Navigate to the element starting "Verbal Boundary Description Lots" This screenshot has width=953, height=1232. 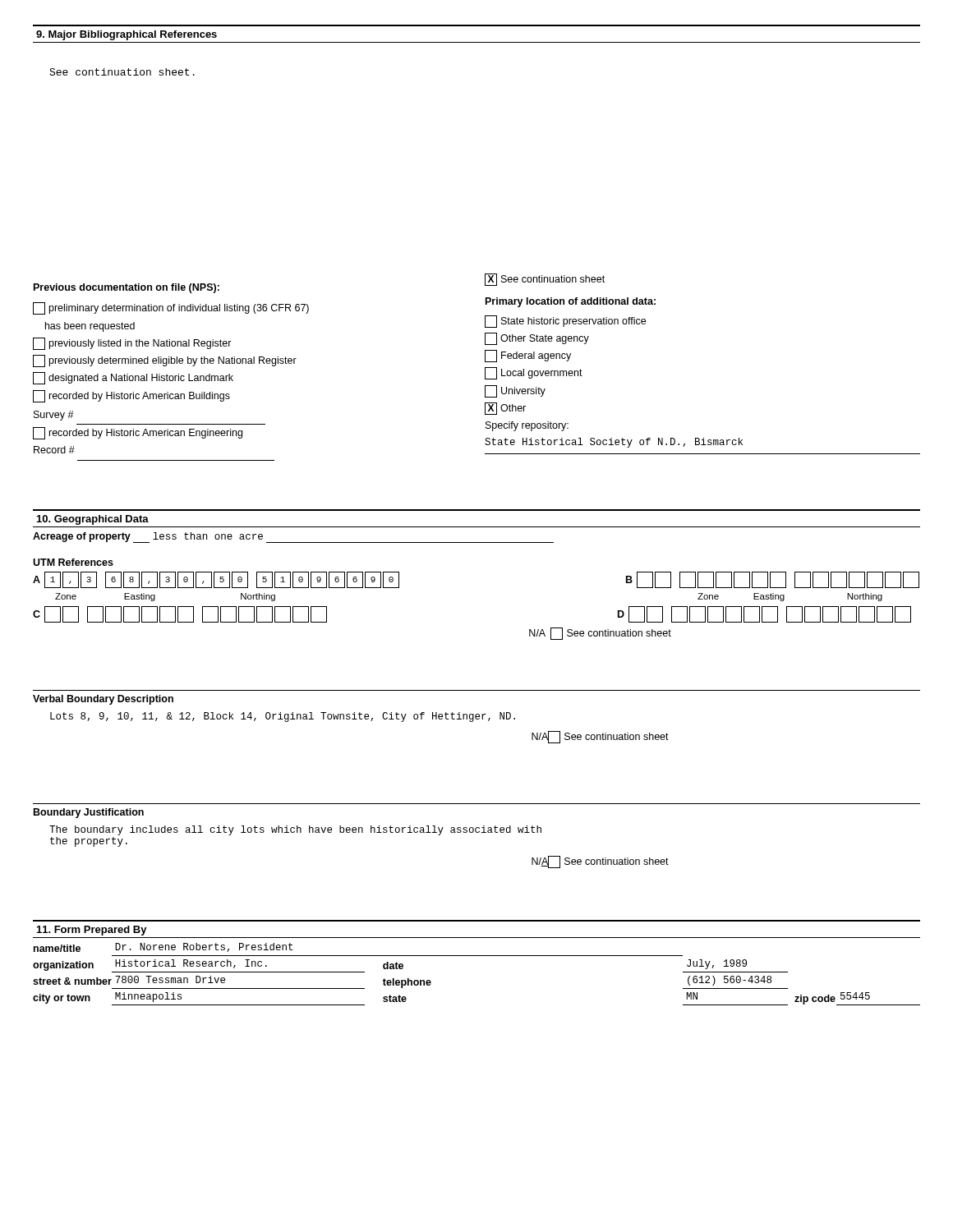click(x=476, y=718)
